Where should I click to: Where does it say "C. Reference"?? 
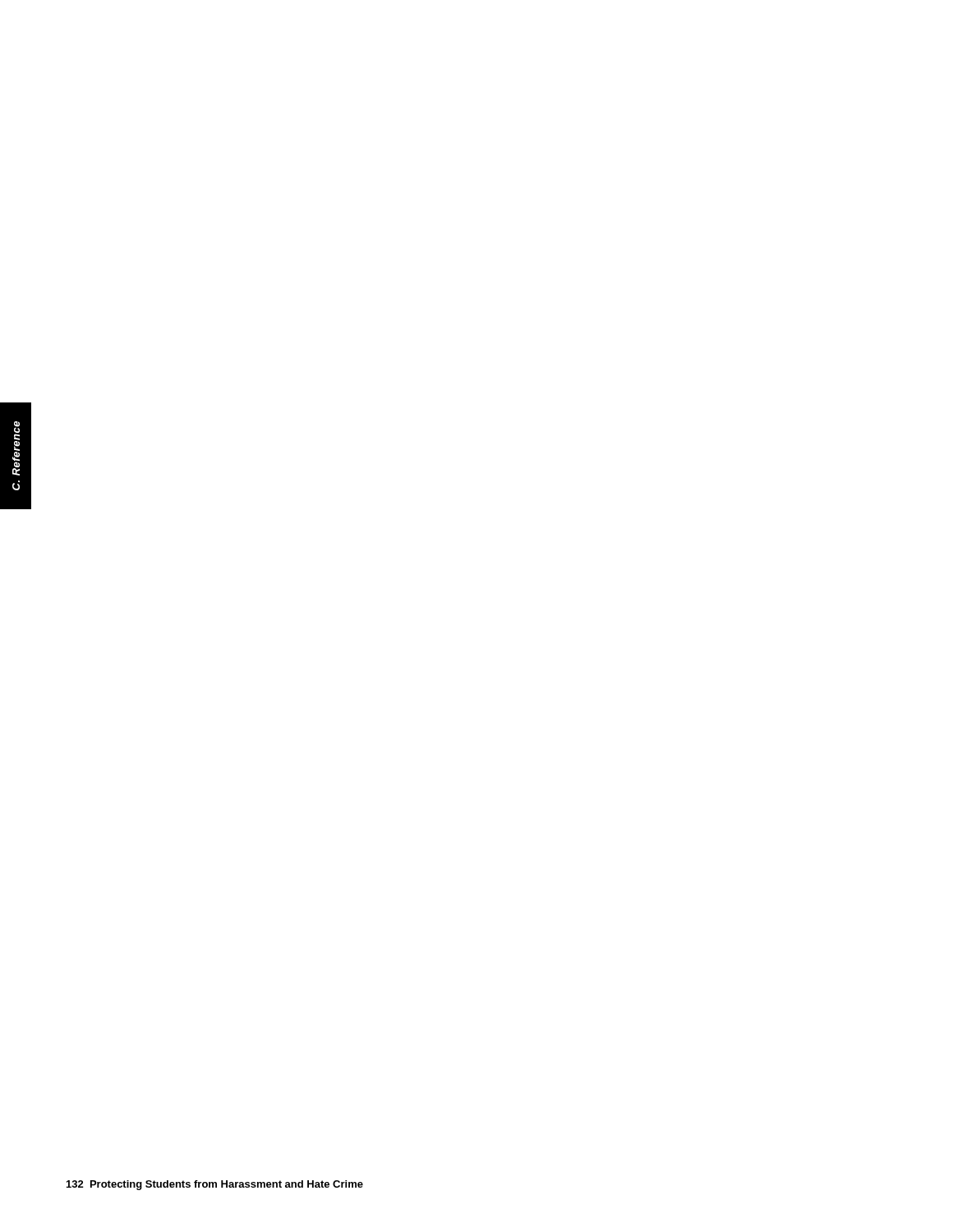point(16,456)
